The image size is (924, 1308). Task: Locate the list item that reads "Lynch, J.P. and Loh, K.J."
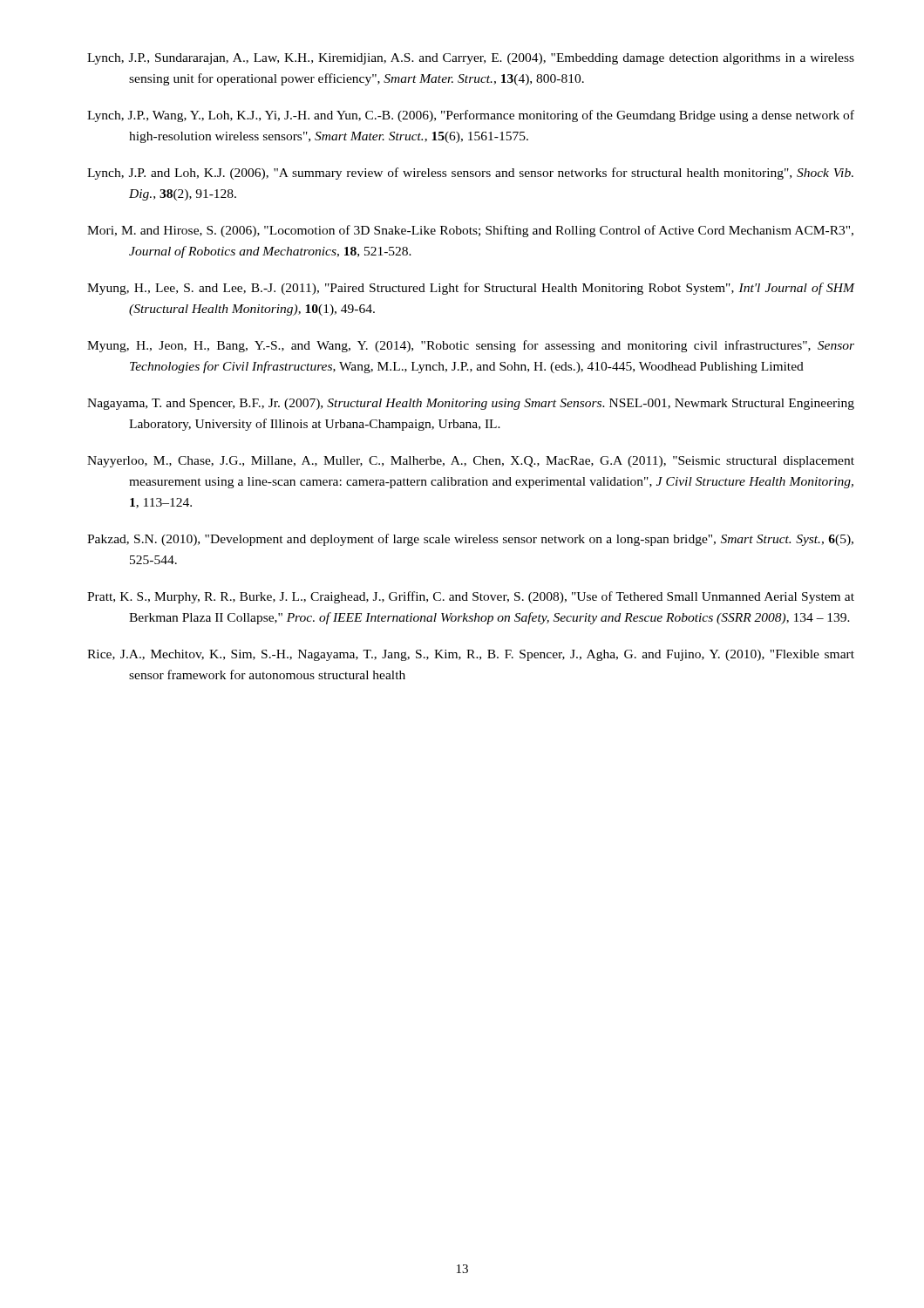[471, 183]
